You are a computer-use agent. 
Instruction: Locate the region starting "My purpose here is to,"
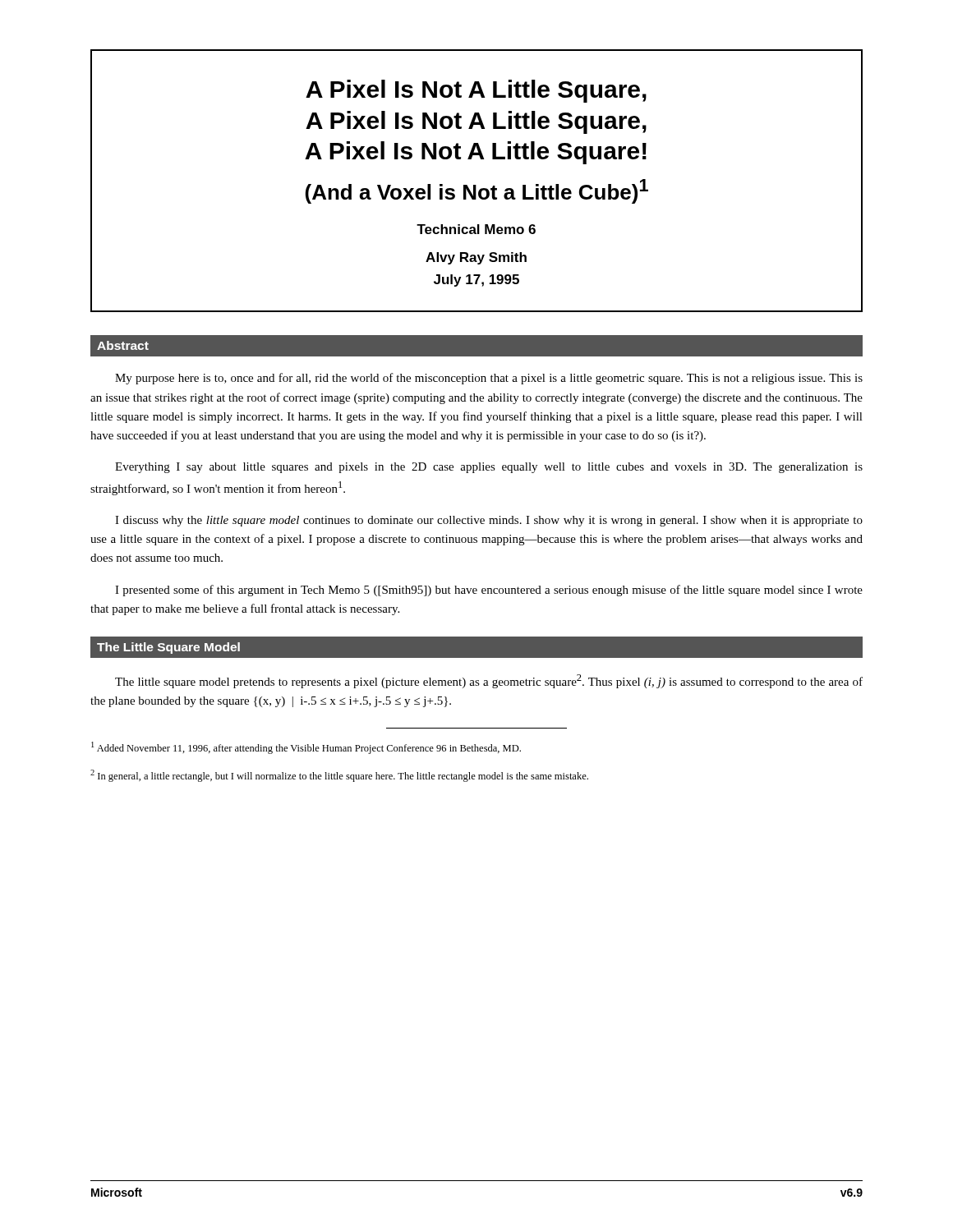click(476, 407)
